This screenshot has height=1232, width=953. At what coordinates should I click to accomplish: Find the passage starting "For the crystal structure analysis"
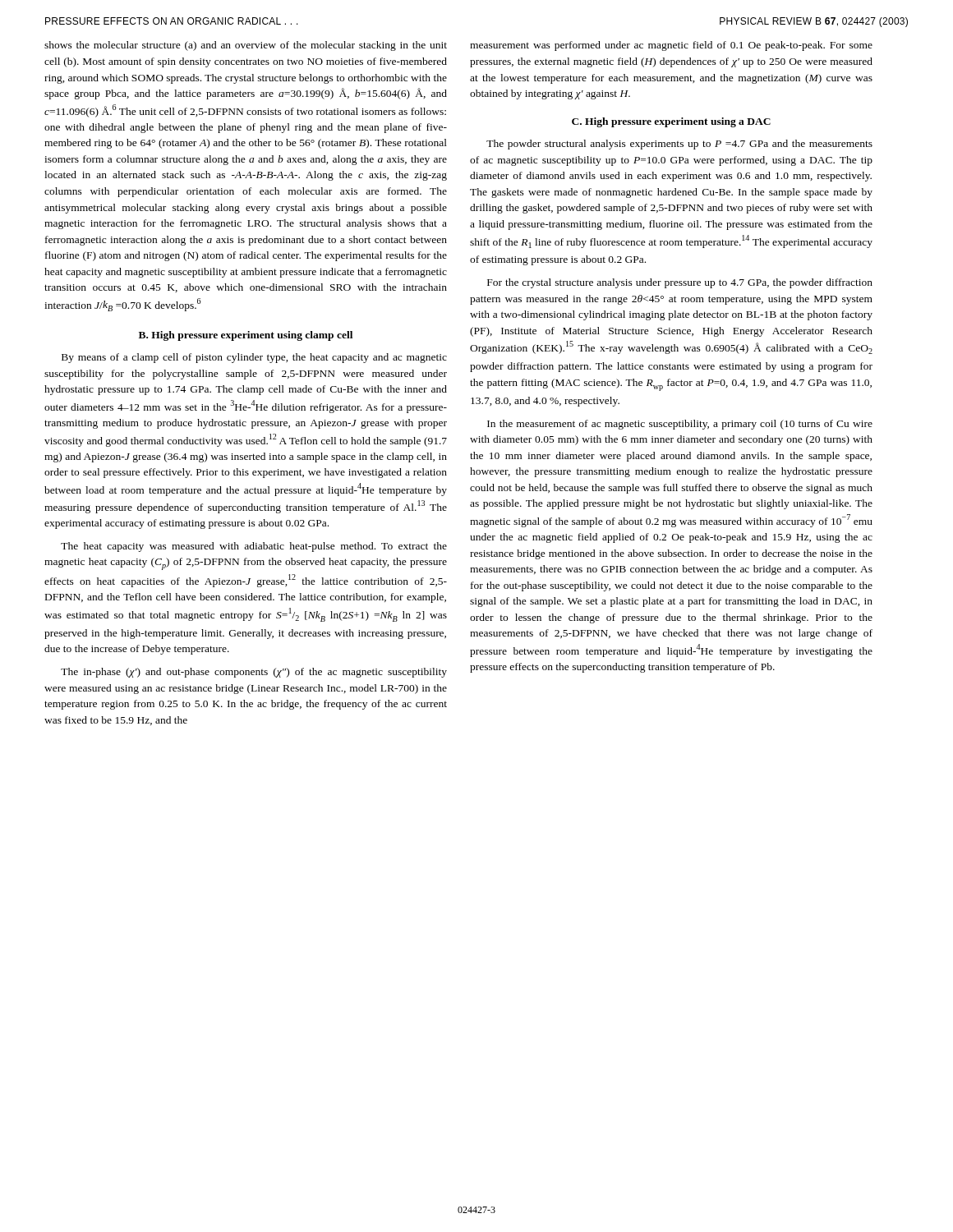[x=671, y=342]
